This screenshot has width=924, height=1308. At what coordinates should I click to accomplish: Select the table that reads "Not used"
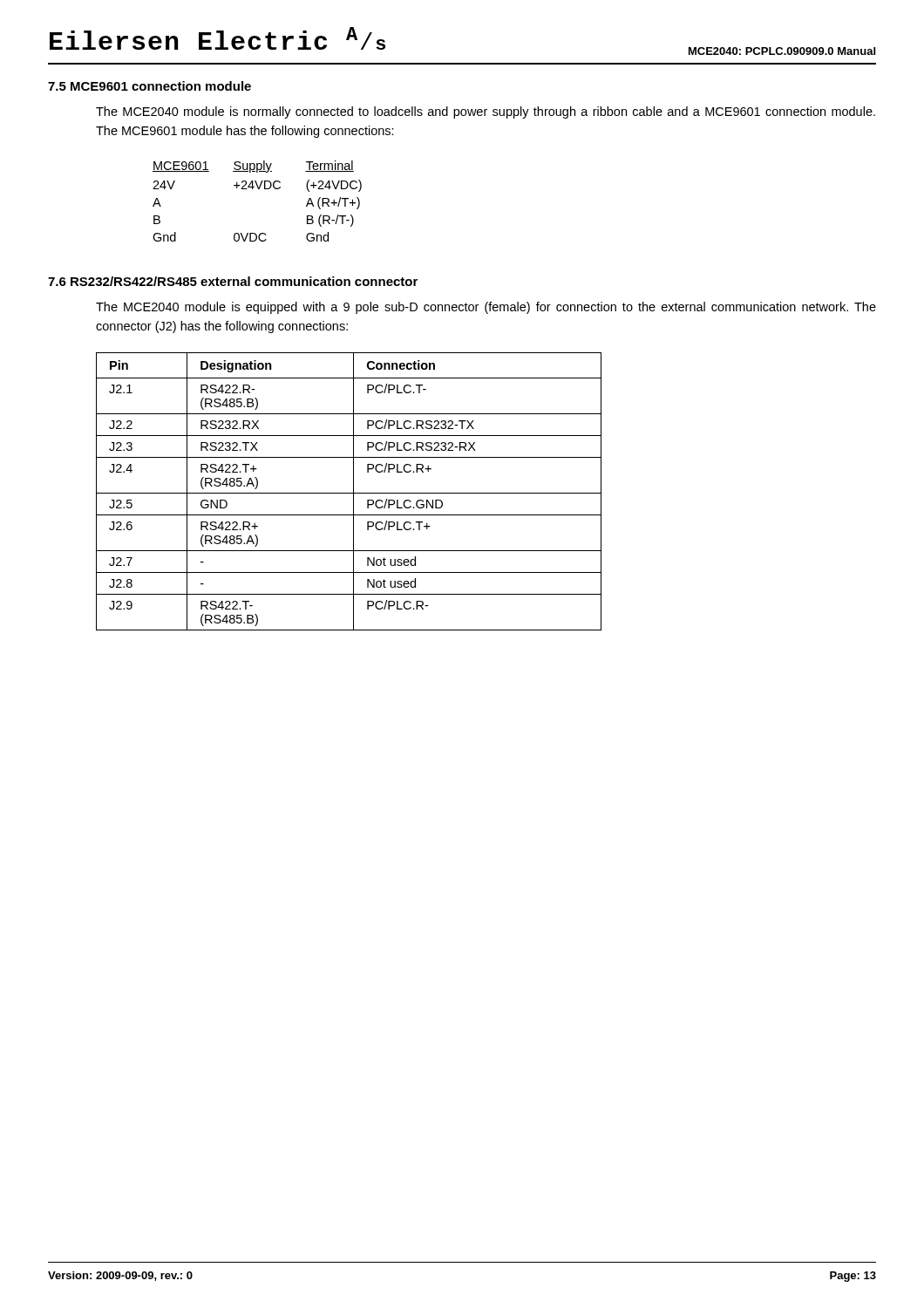pos(486,491)
